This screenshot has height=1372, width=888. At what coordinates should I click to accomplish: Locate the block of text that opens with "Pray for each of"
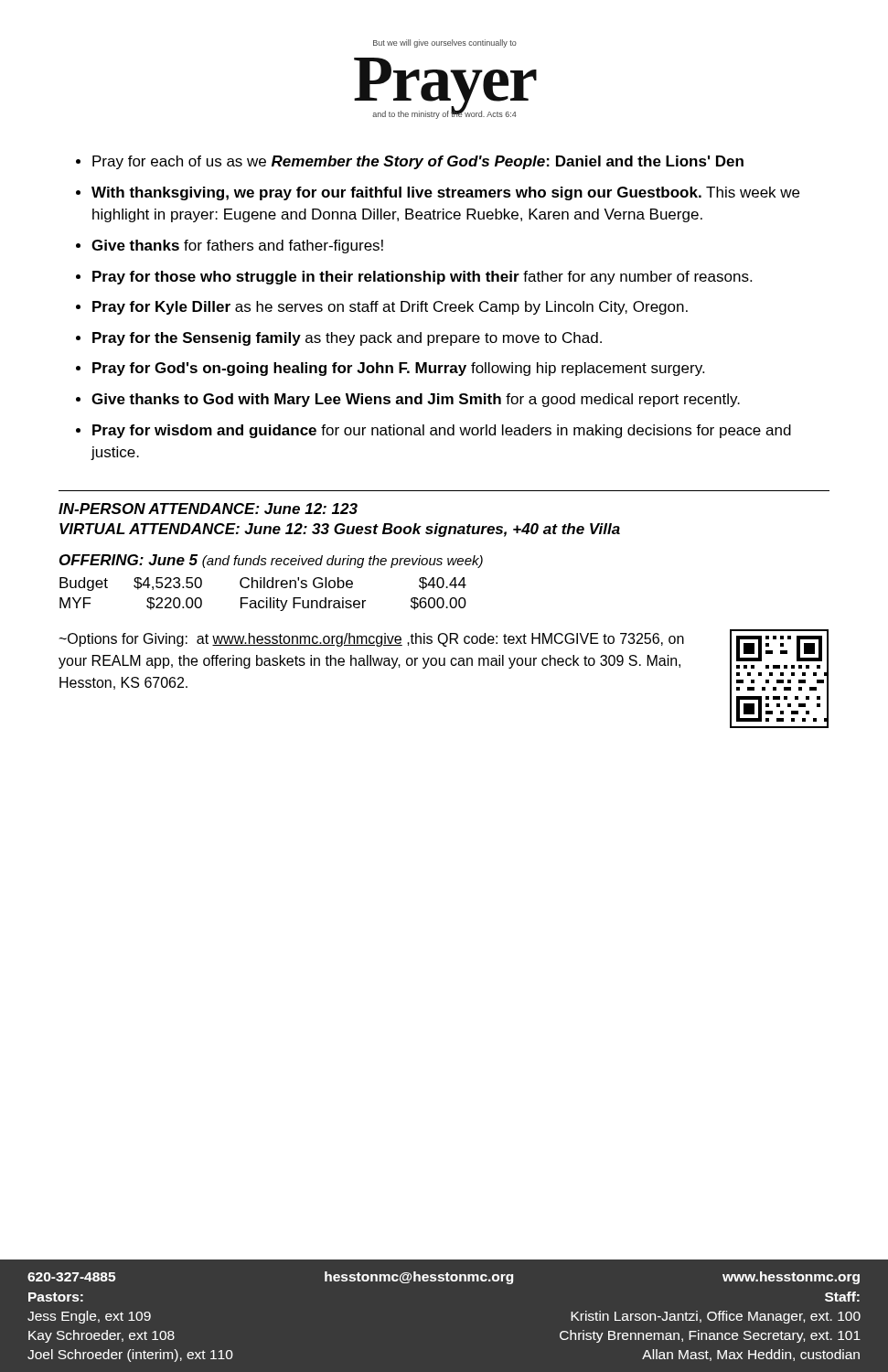click(x=418, y=161)
